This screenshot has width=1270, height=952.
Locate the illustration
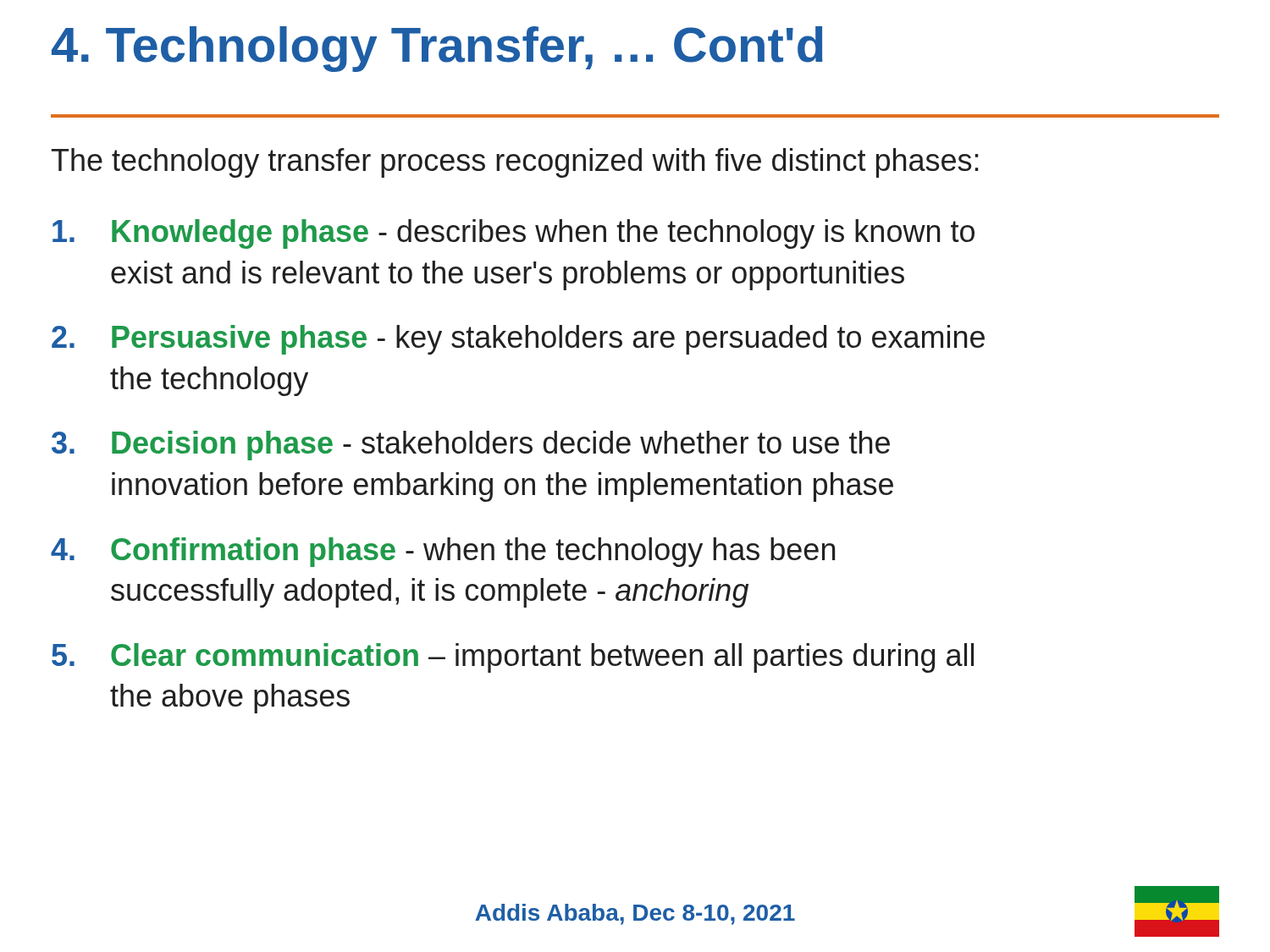pyautogui.click(x=1177, y=911)
